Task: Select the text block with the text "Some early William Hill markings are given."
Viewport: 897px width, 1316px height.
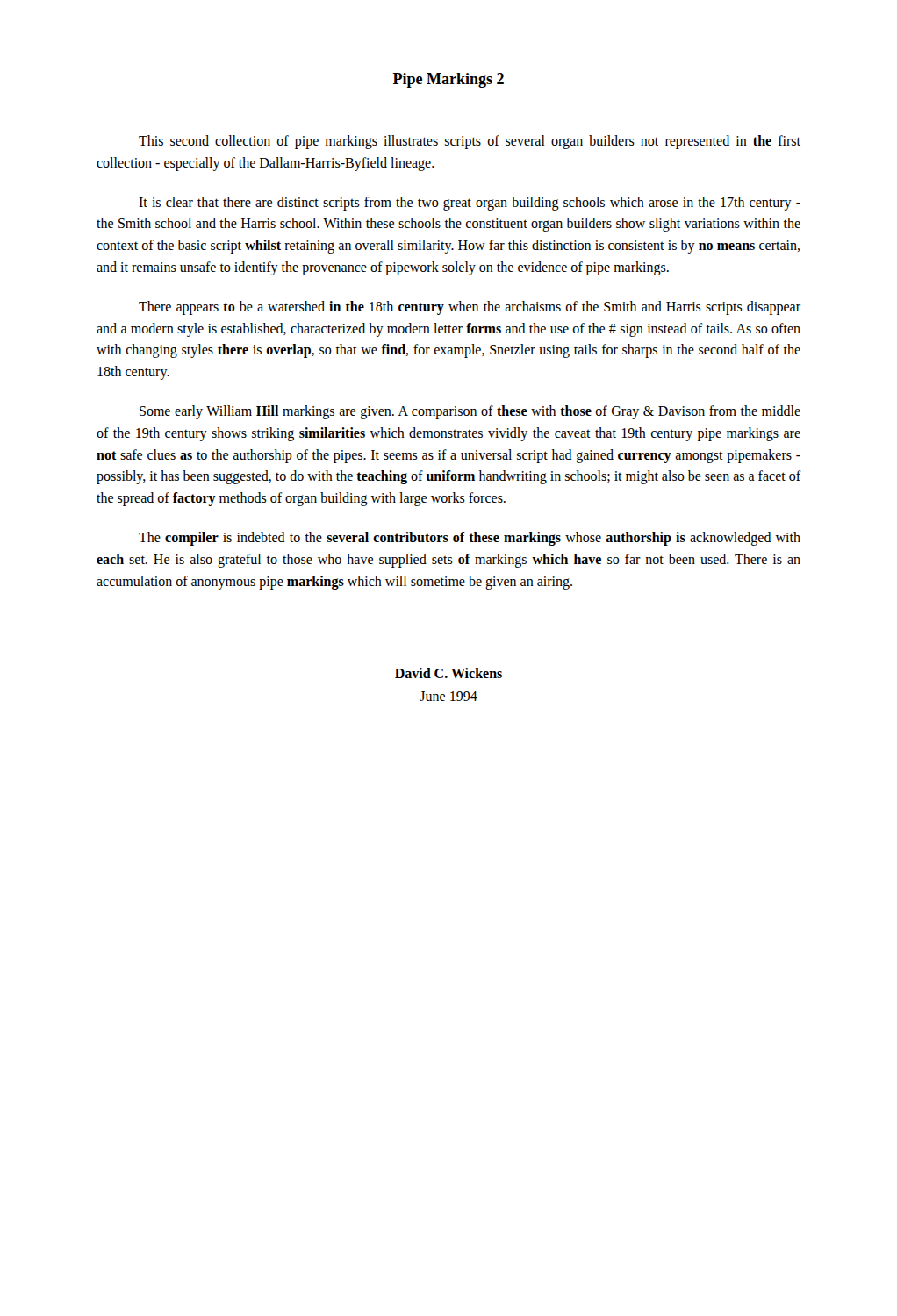Action: point(448,454)
